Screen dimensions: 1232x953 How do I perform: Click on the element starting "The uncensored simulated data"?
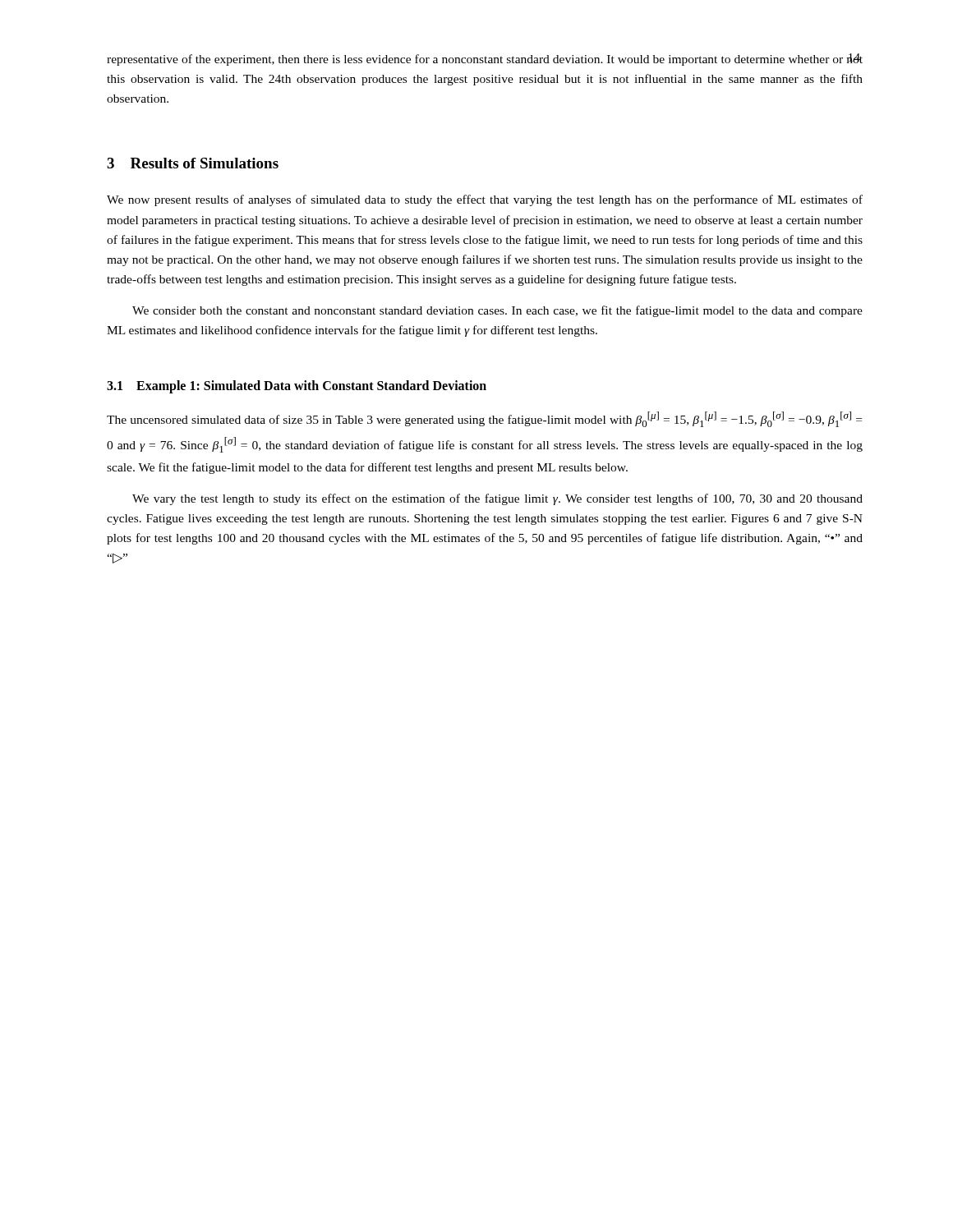pyautogui.click(x=485, y=442)
